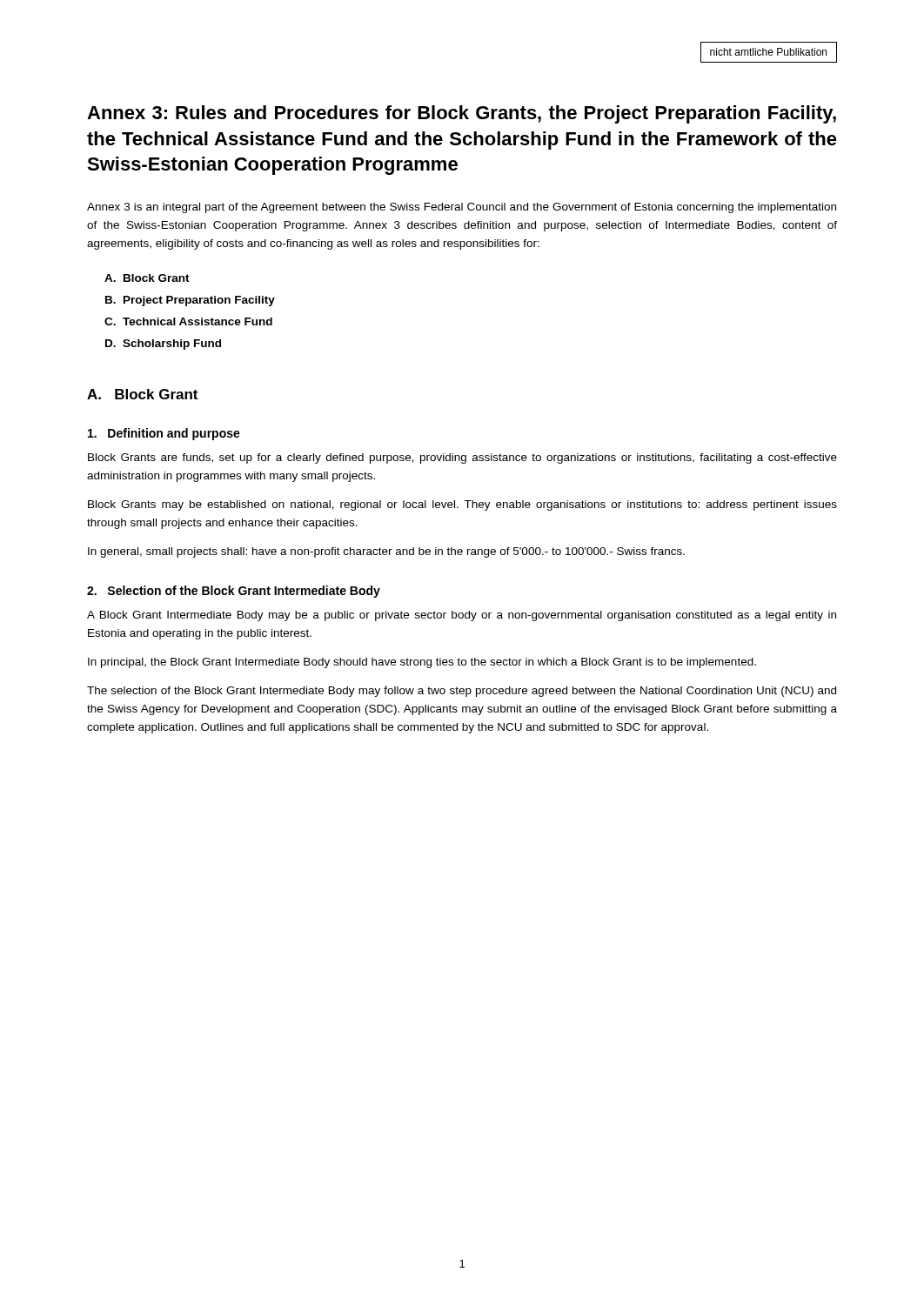Point to the text starting "B. Project Preparation Facility"
This screenshot has width=924, height=1305.
coord(190,299)
